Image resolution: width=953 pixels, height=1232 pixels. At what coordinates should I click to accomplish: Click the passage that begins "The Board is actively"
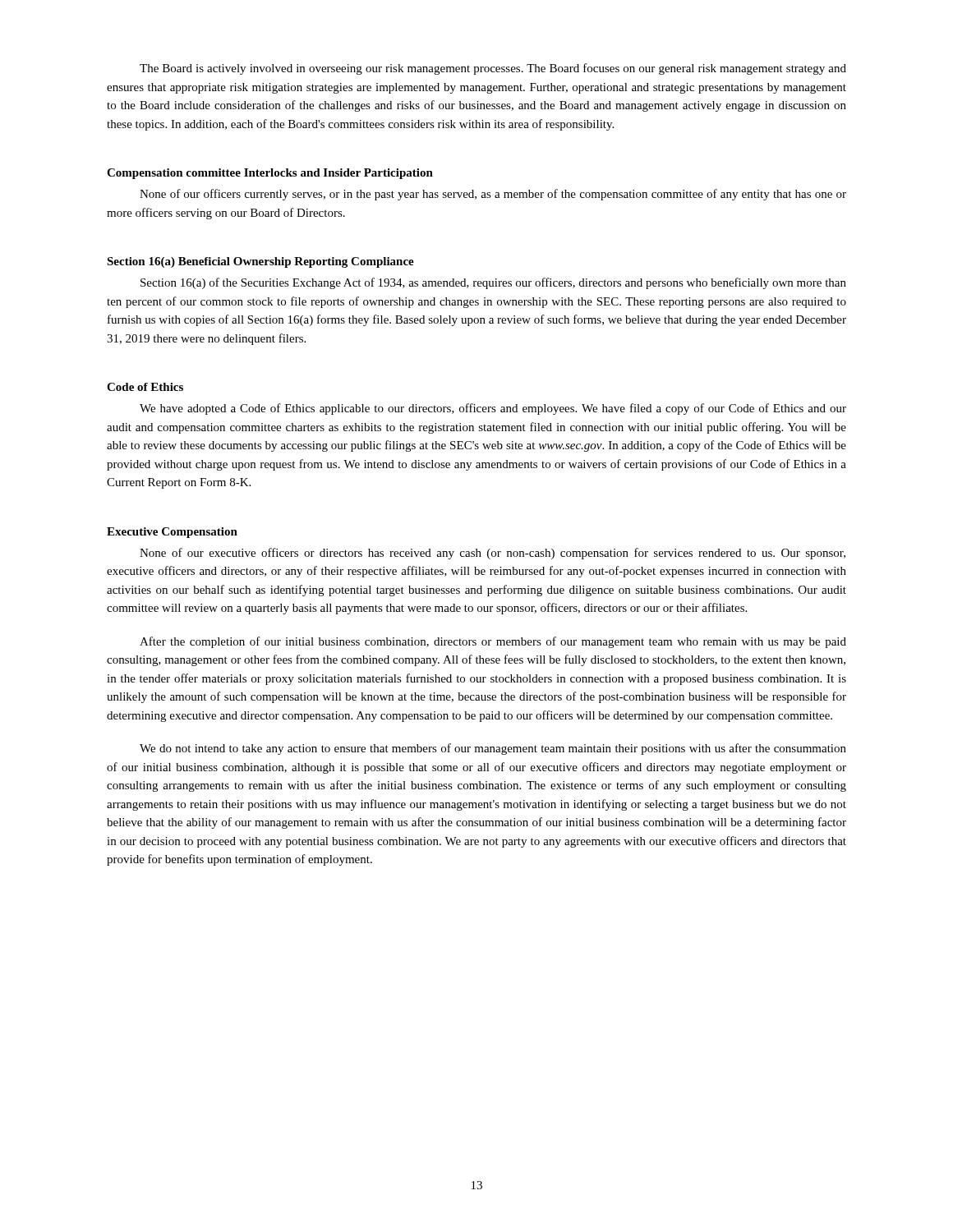click(476, 96)
